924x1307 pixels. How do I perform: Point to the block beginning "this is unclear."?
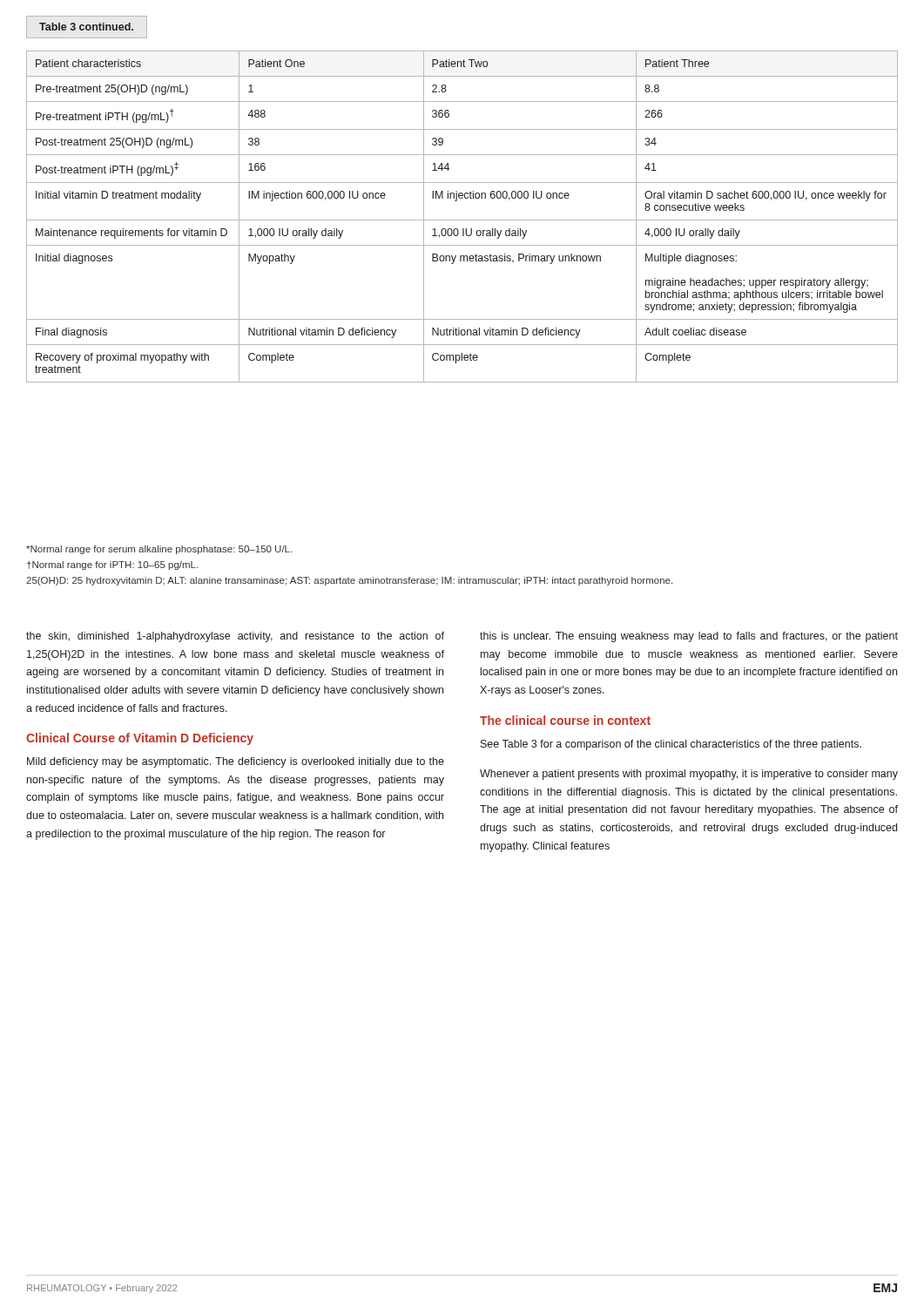tap(689, 663)
